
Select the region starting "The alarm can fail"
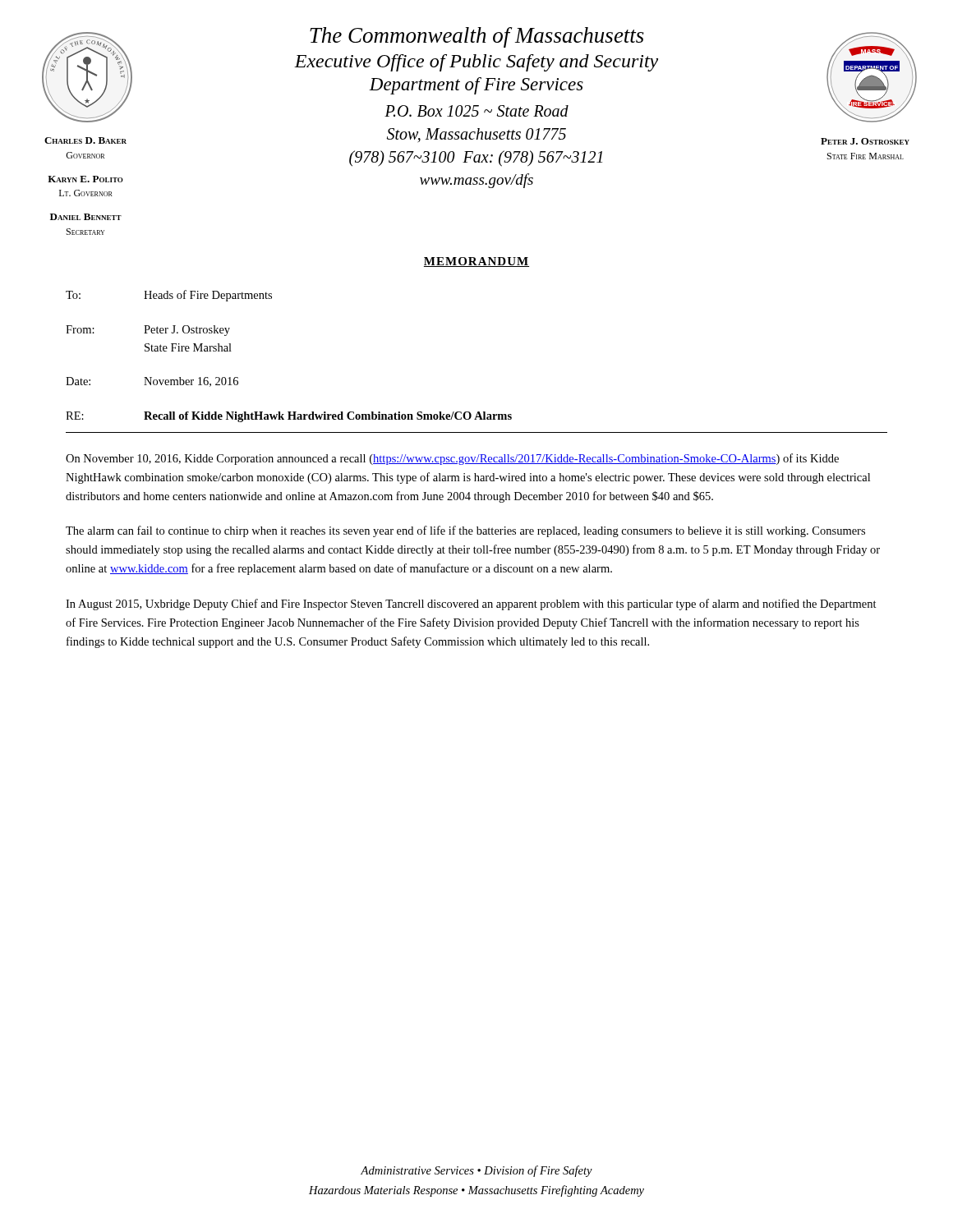pyautogui.click(x=473, y=550)
